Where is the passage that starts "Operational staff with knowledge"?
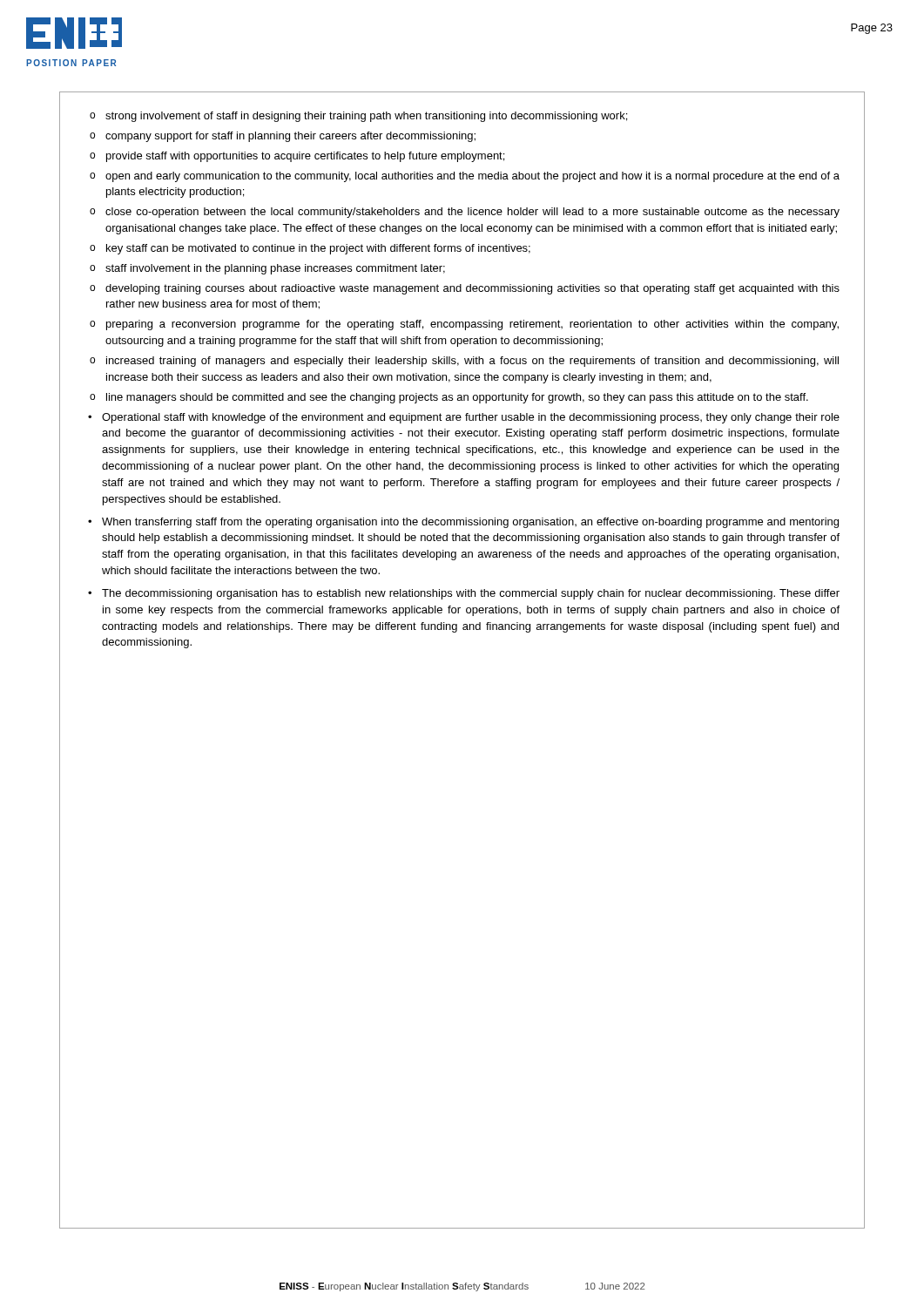The width and height of the screenshot is (924, 1307). click(471, 458)
